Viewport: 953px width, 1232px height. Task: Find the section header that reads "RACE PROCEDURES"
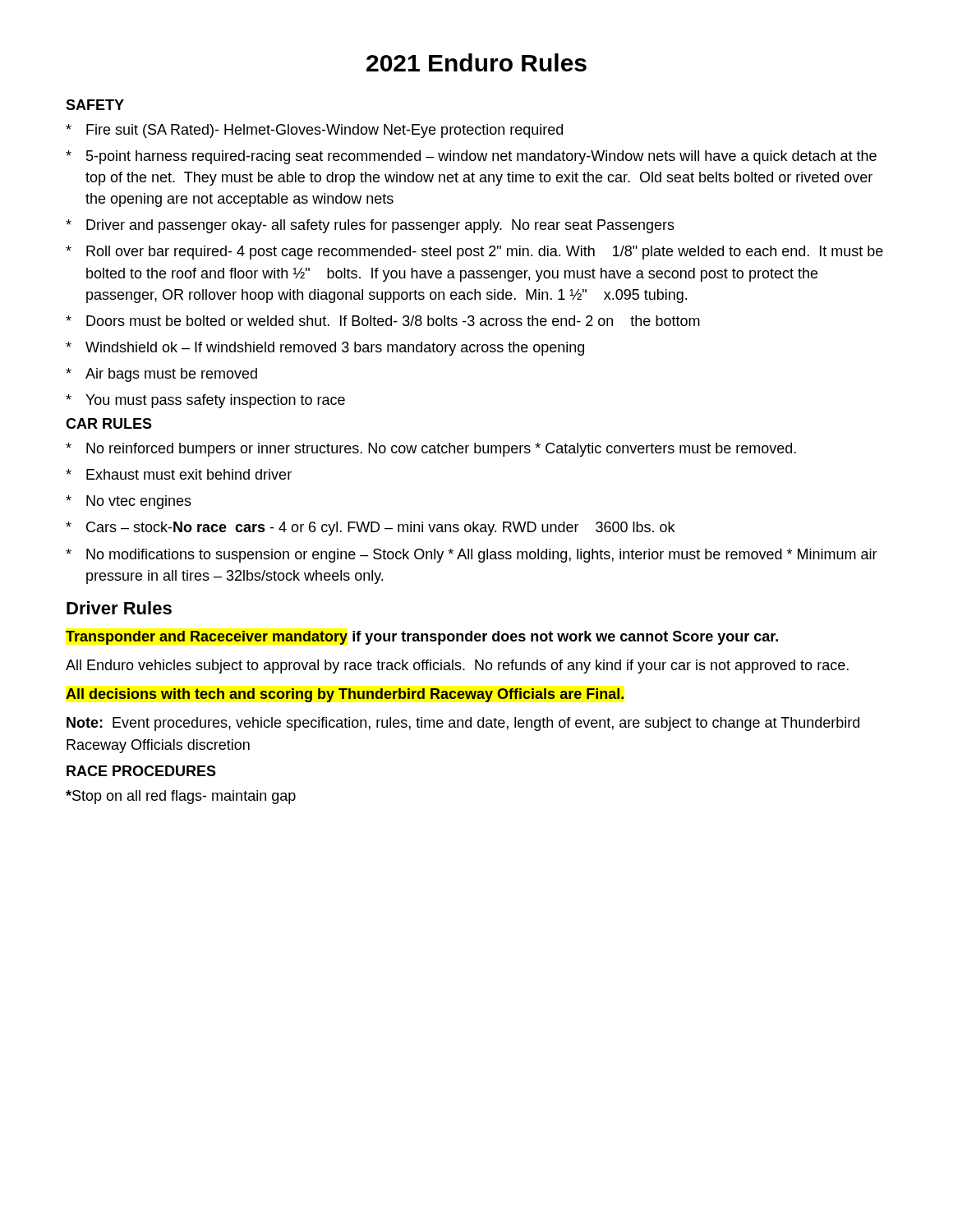coord(141,771)
